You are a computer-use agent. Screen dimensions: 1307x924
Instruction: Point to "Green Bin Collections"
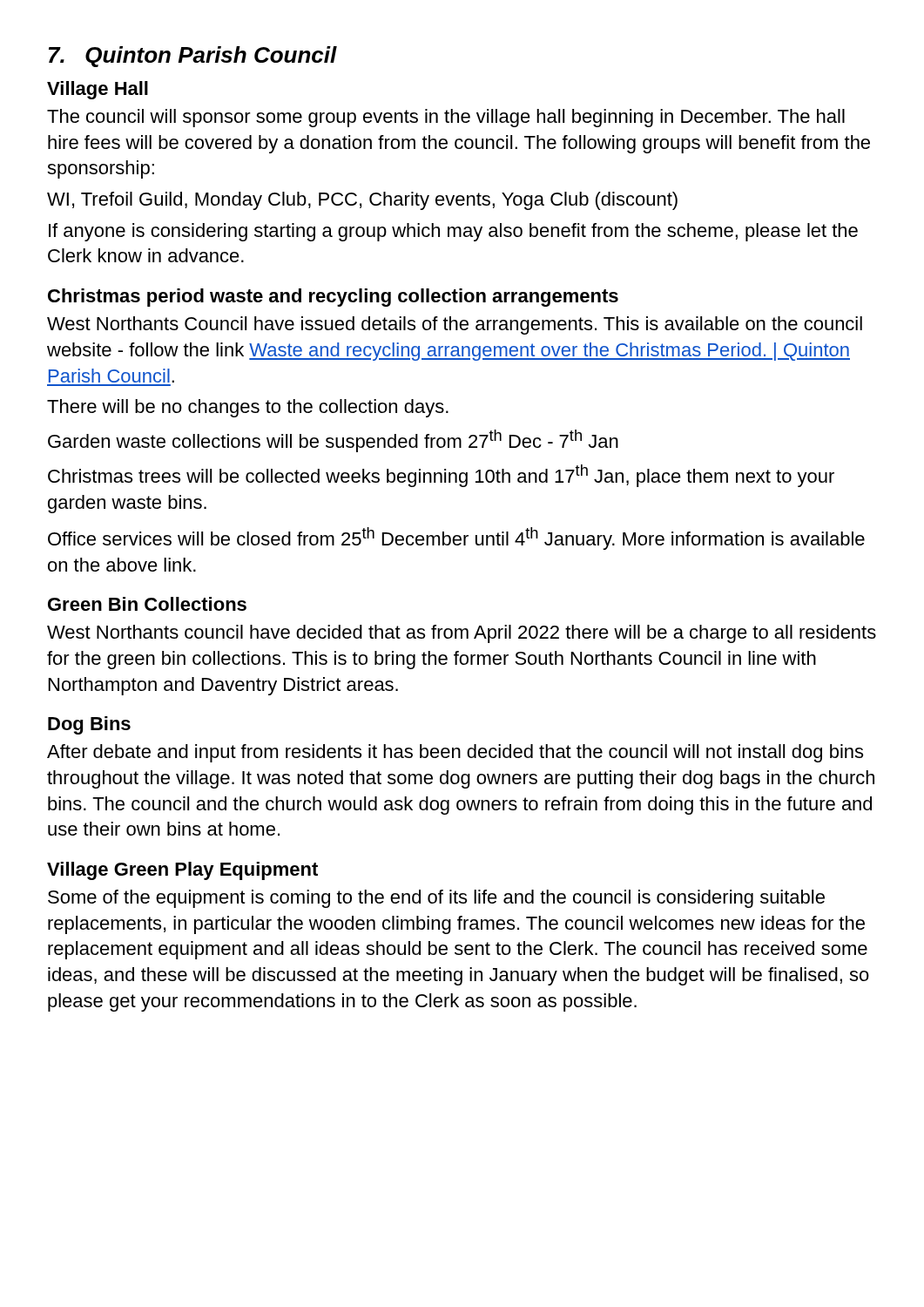[x=147, y=605]
